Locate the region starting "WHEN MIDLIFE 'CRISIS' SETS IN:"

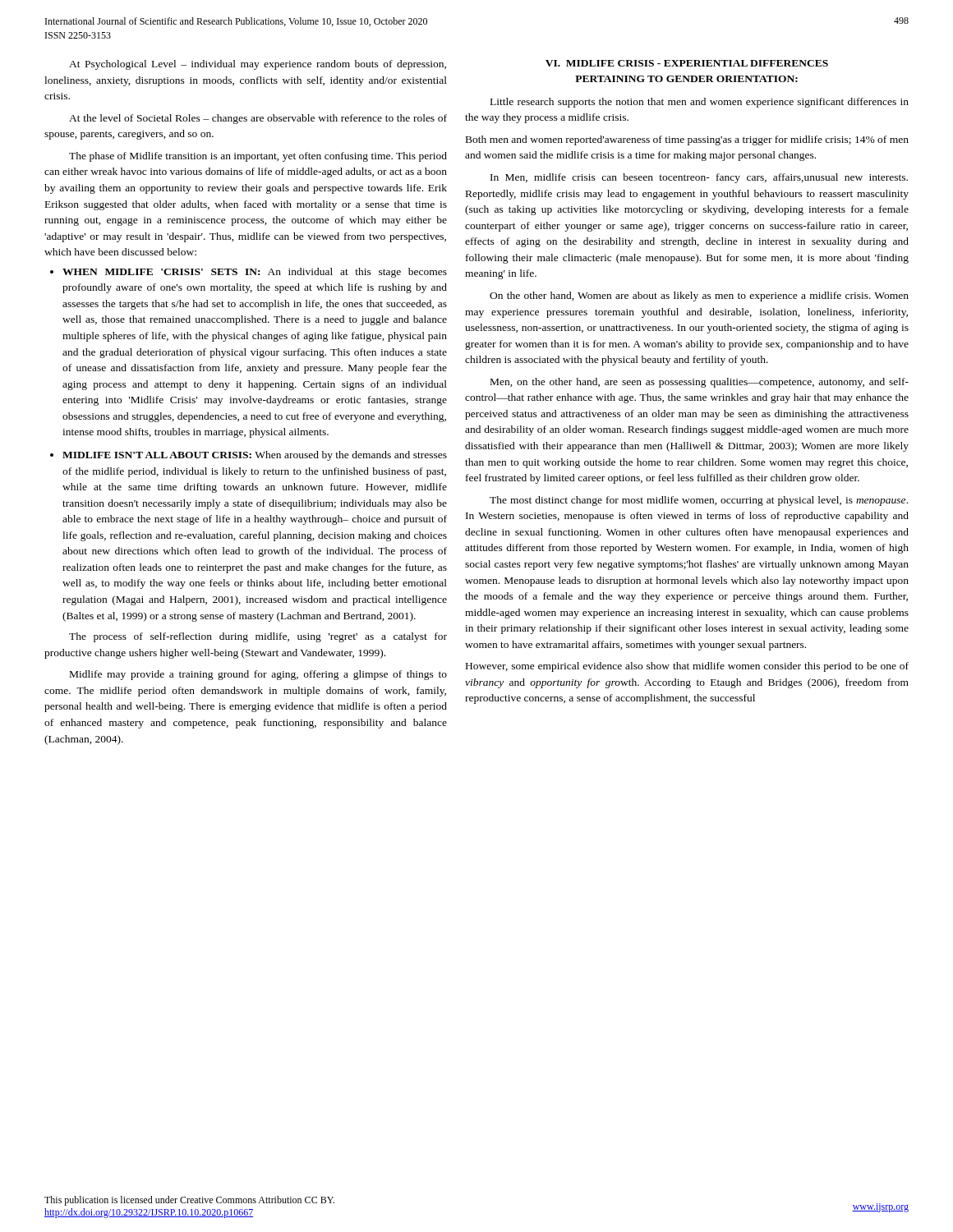pyautogui.click(x=255, y=352)
